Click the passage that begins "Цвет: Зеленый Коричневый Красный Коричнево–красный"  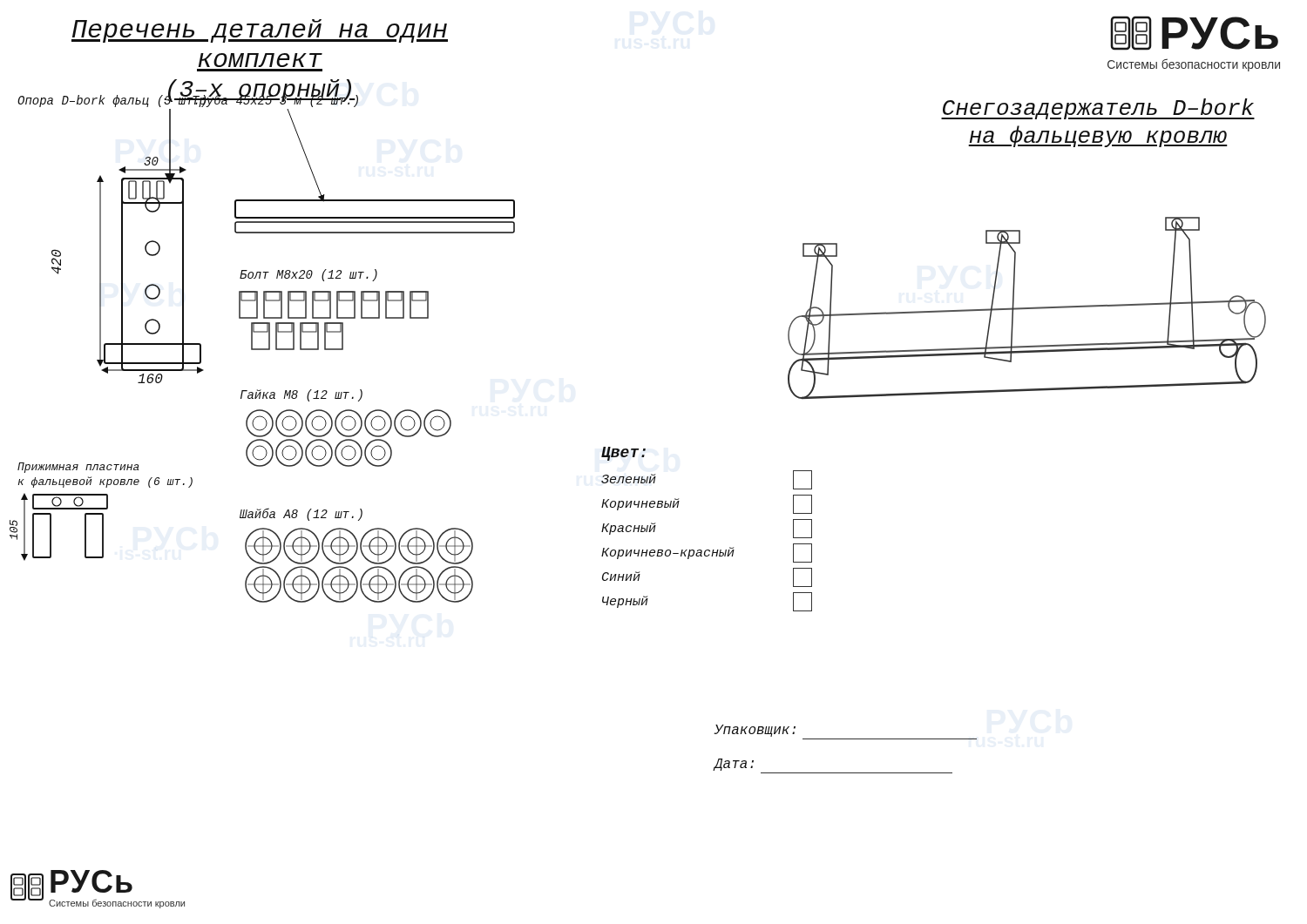[623, 454]
